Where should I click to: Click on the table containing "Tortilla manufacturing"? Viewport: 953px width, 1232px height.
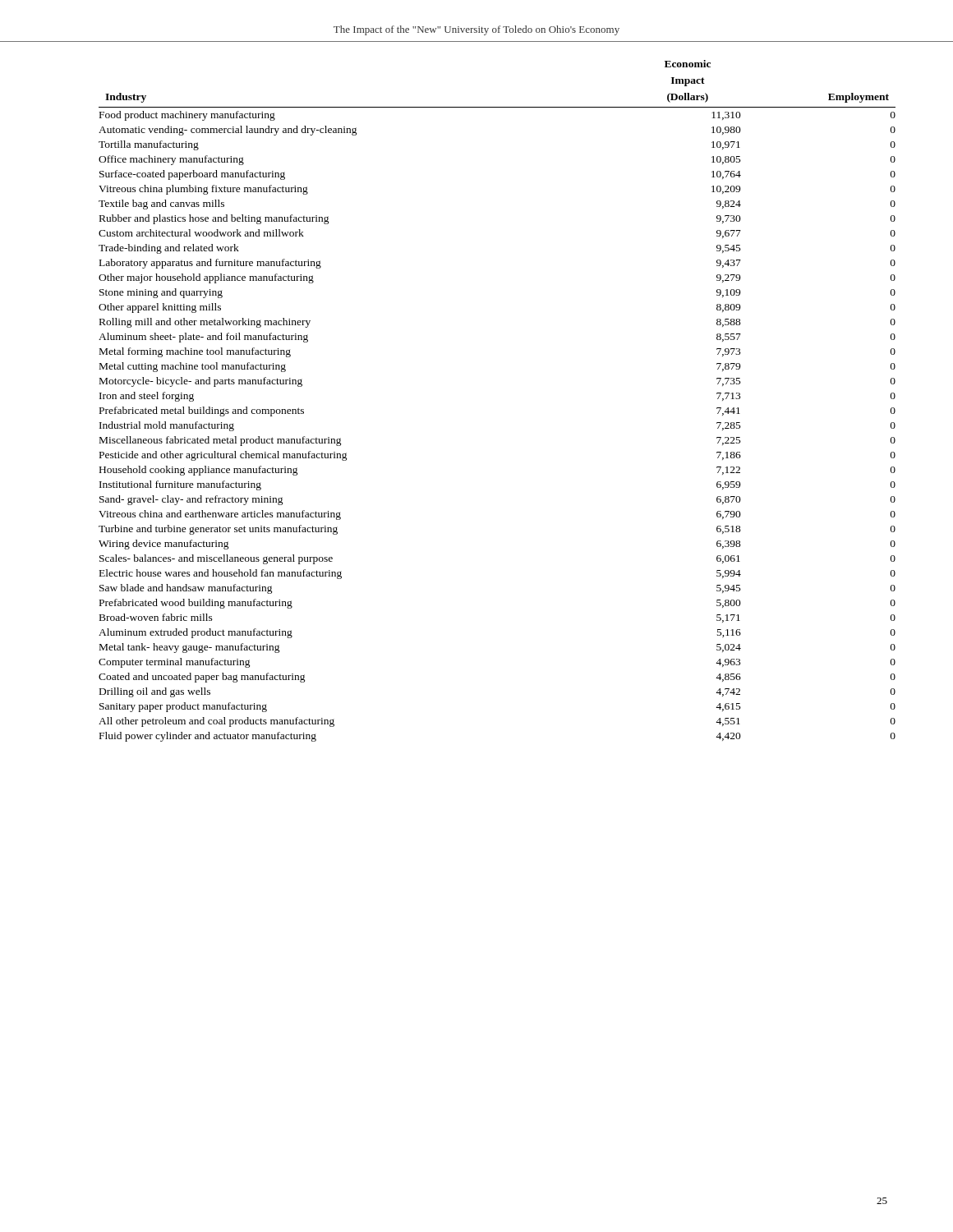[497, 400]
